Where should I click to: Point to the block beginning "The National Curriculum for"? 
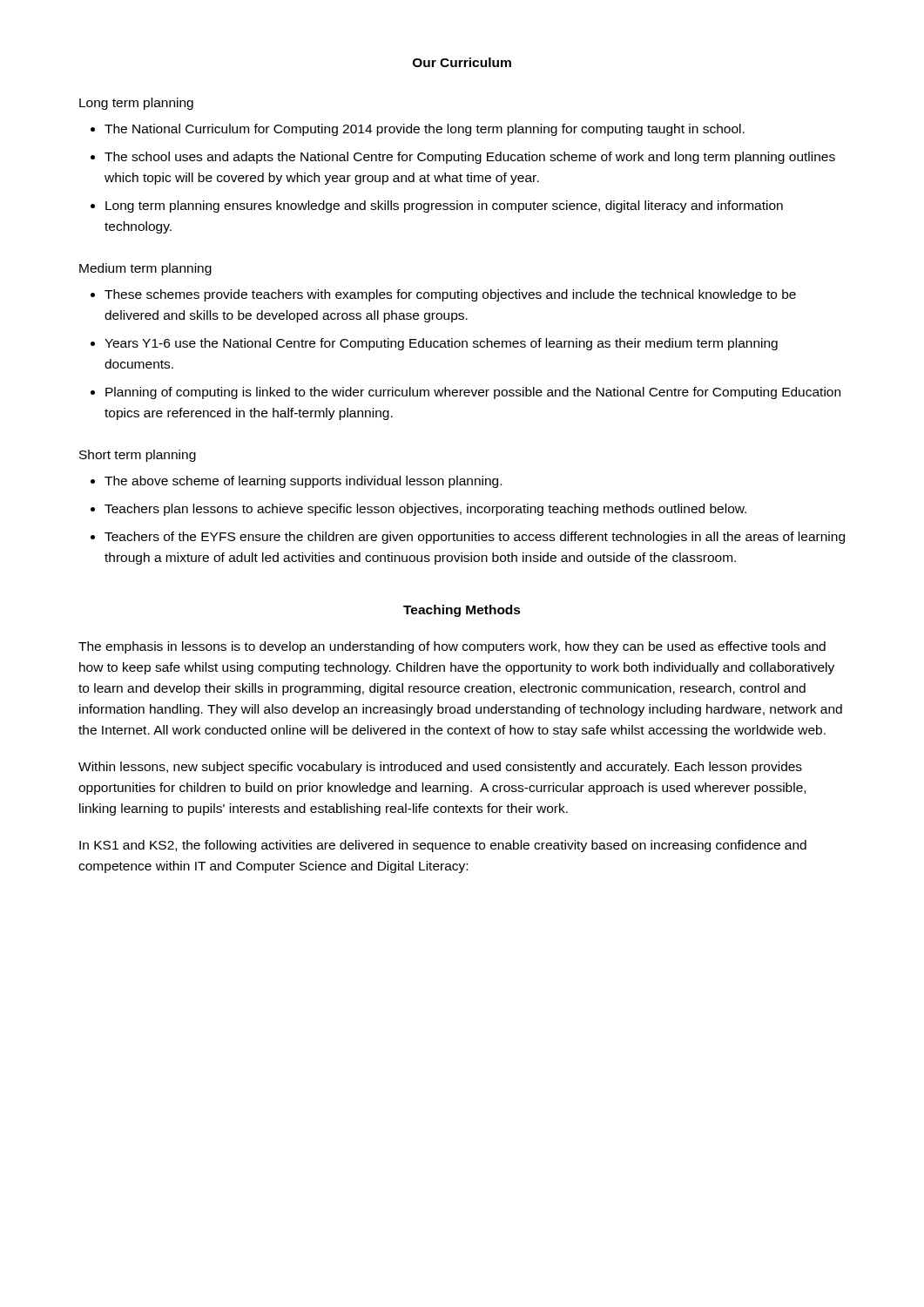point(425,129)
